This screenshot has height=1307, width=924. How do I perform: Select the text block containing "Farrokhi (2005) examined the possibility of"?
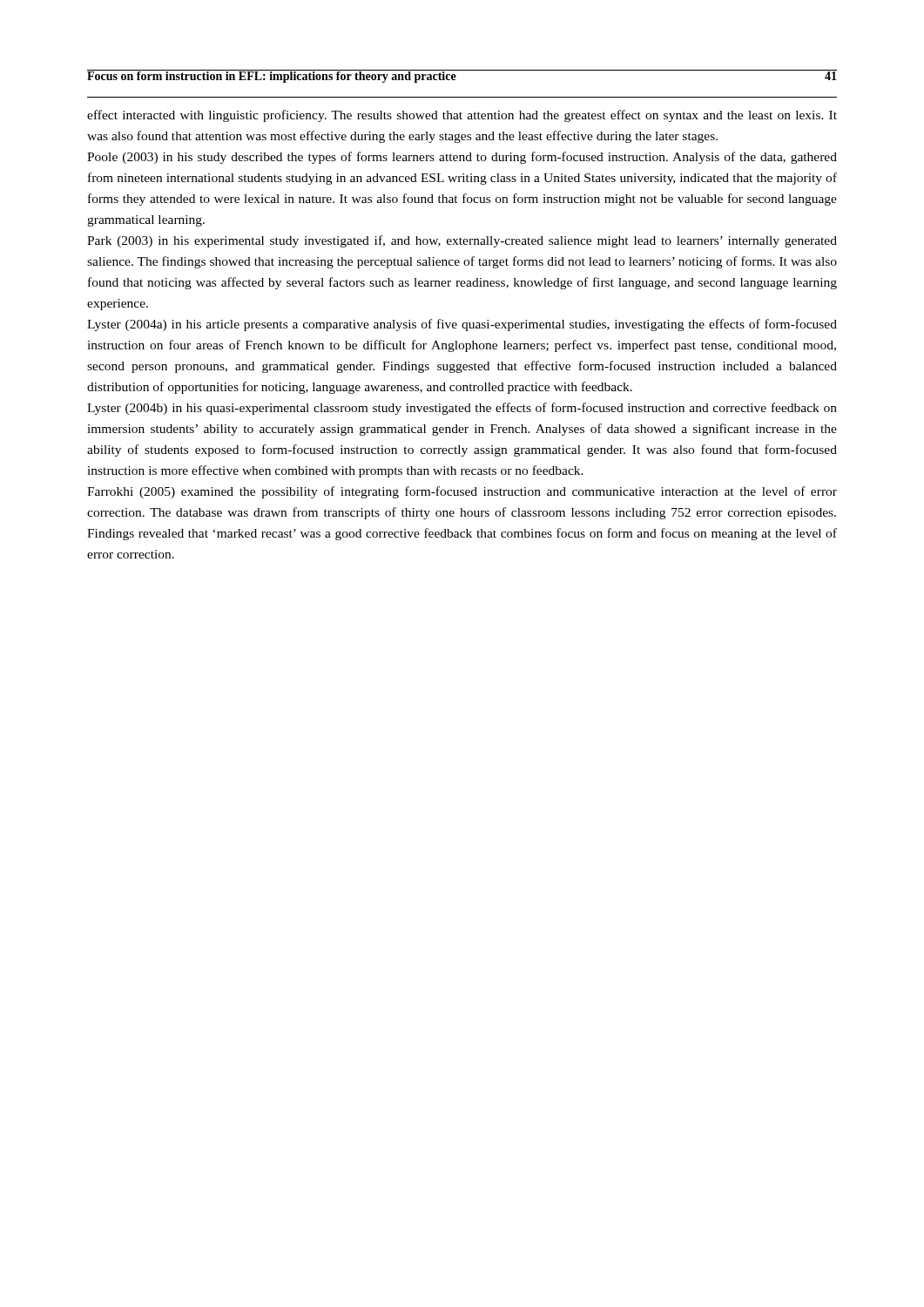[x=462, y=523]
